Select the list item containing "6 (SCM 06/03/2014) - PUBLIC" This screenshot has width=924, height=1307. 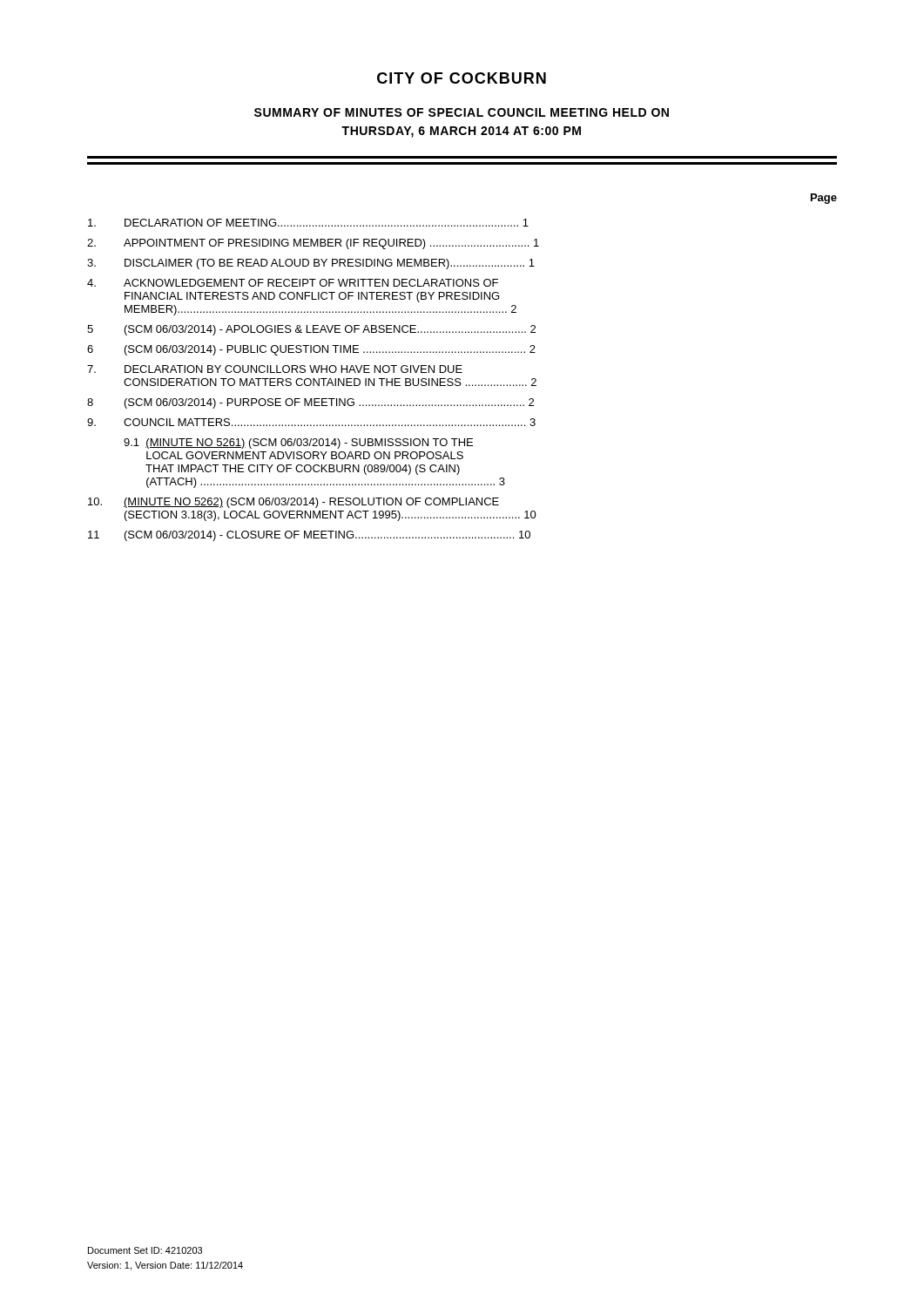(462, 349)
